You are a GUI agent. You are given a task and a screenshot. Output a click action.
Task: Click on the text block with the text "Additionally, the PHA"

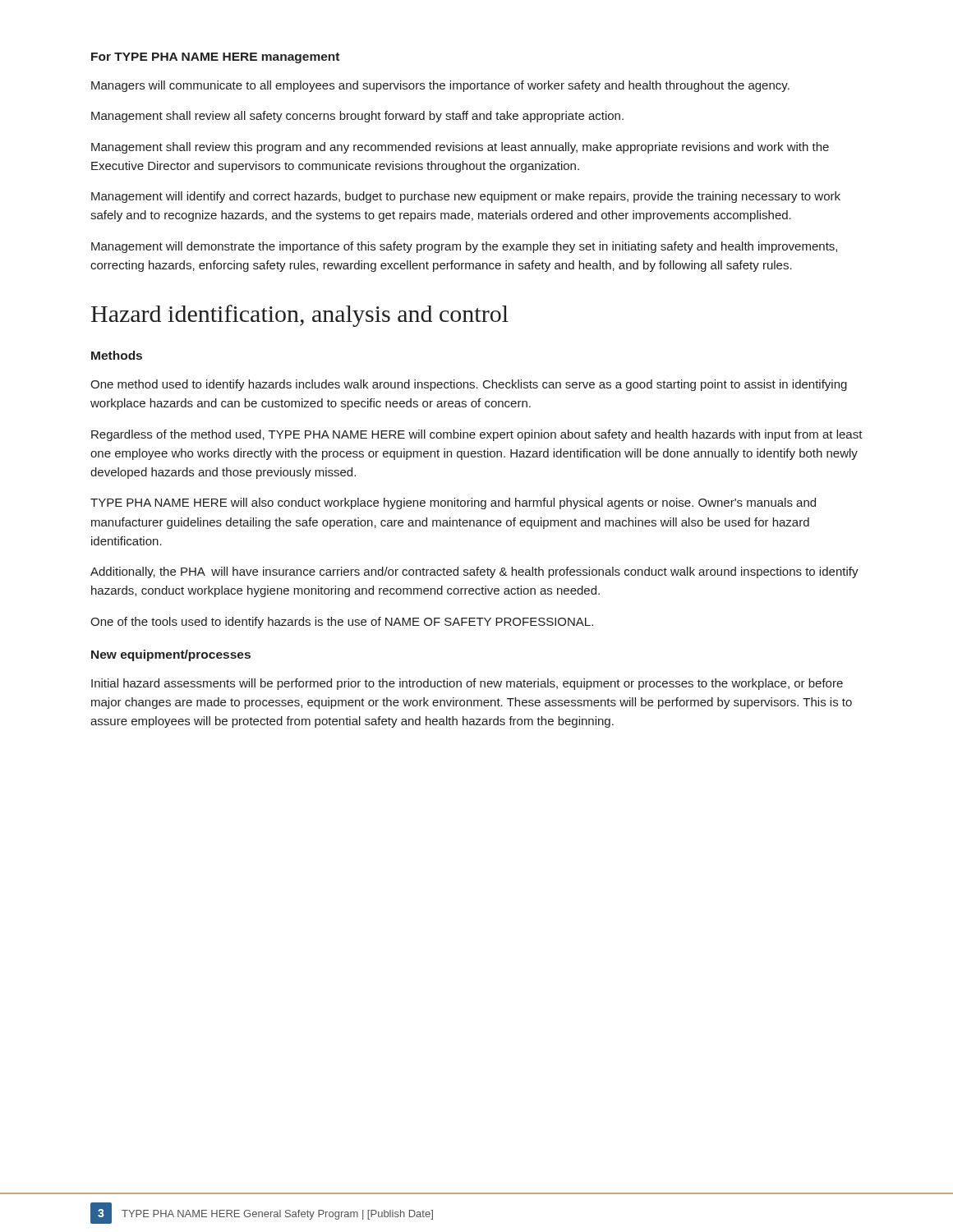coord(474,581)
